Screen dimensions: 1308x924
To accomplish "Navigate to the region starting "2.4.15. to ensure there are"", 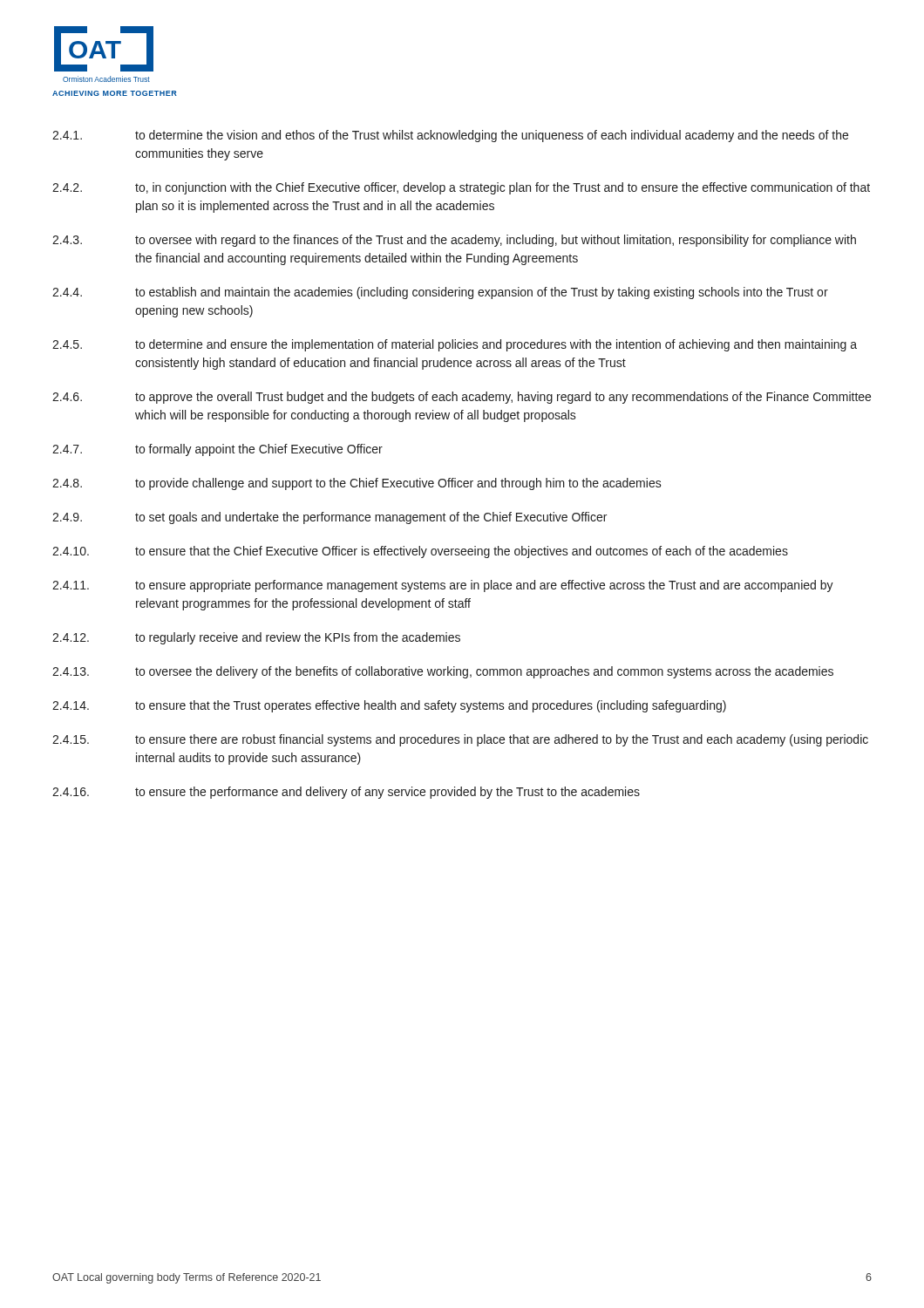I will [462, 749].
